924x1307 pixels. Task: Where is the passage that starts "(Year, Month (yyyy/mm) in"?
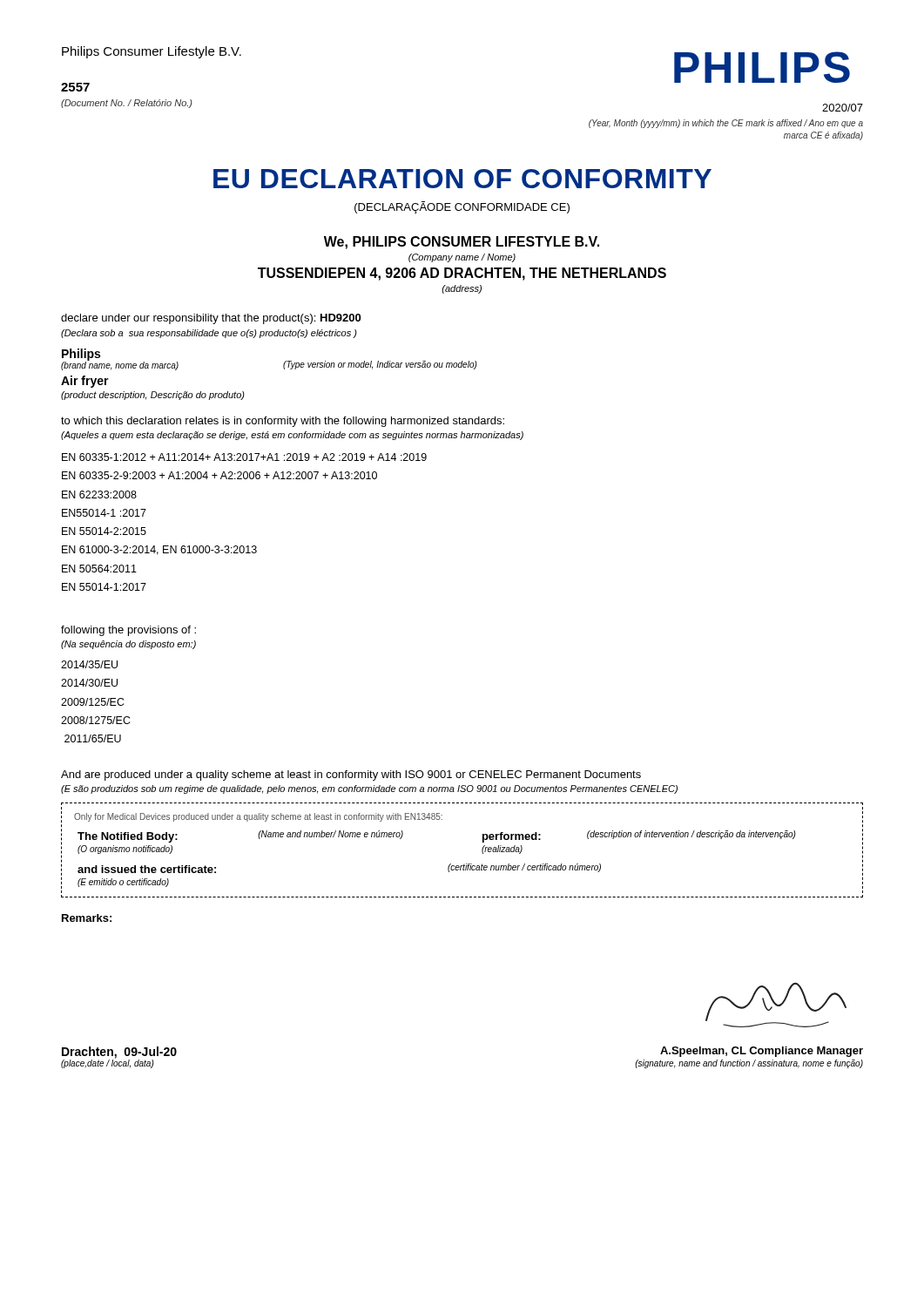click(x=726, y=129)
